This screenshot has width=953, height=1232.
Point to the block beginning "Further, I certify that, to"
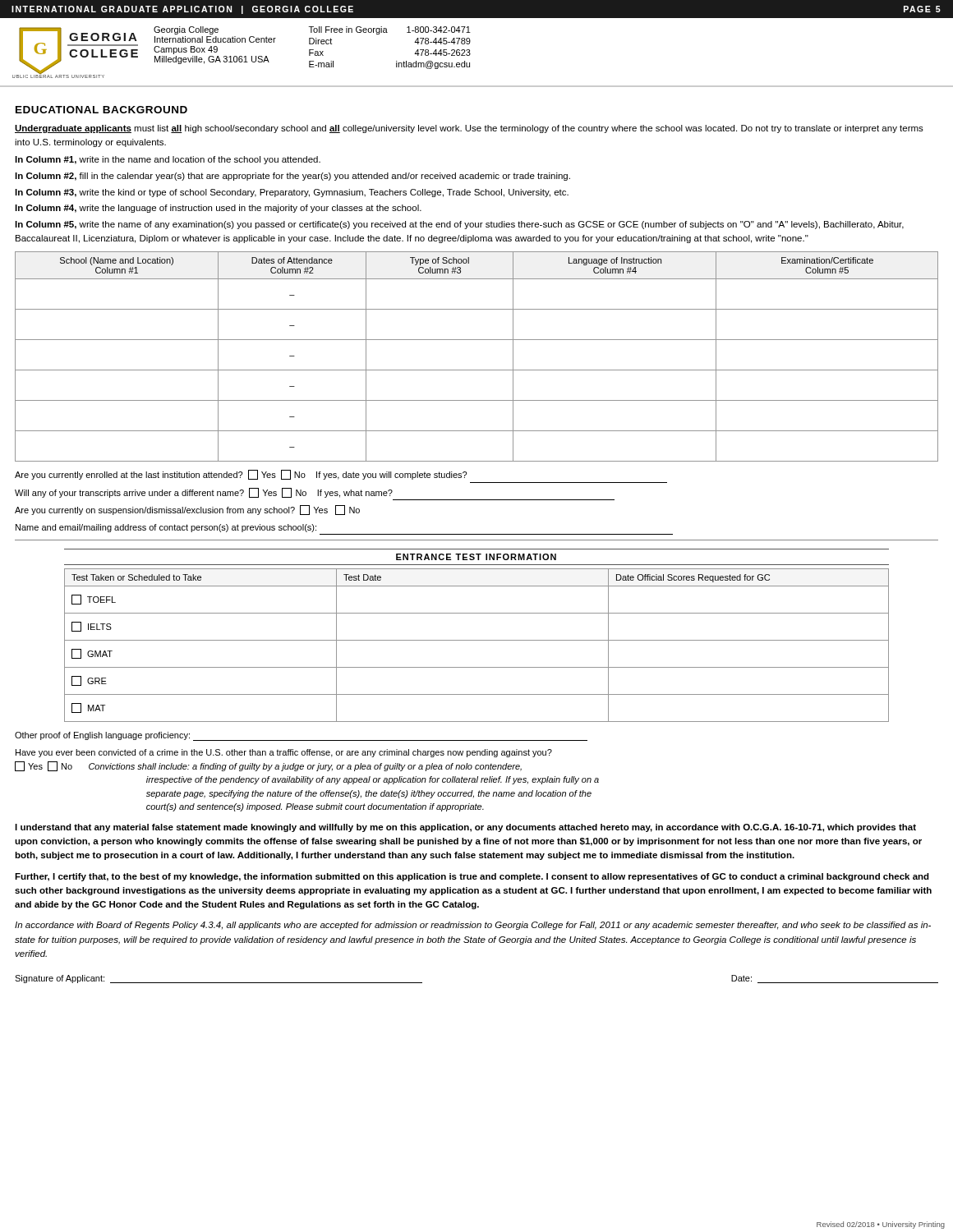point(473,890)
